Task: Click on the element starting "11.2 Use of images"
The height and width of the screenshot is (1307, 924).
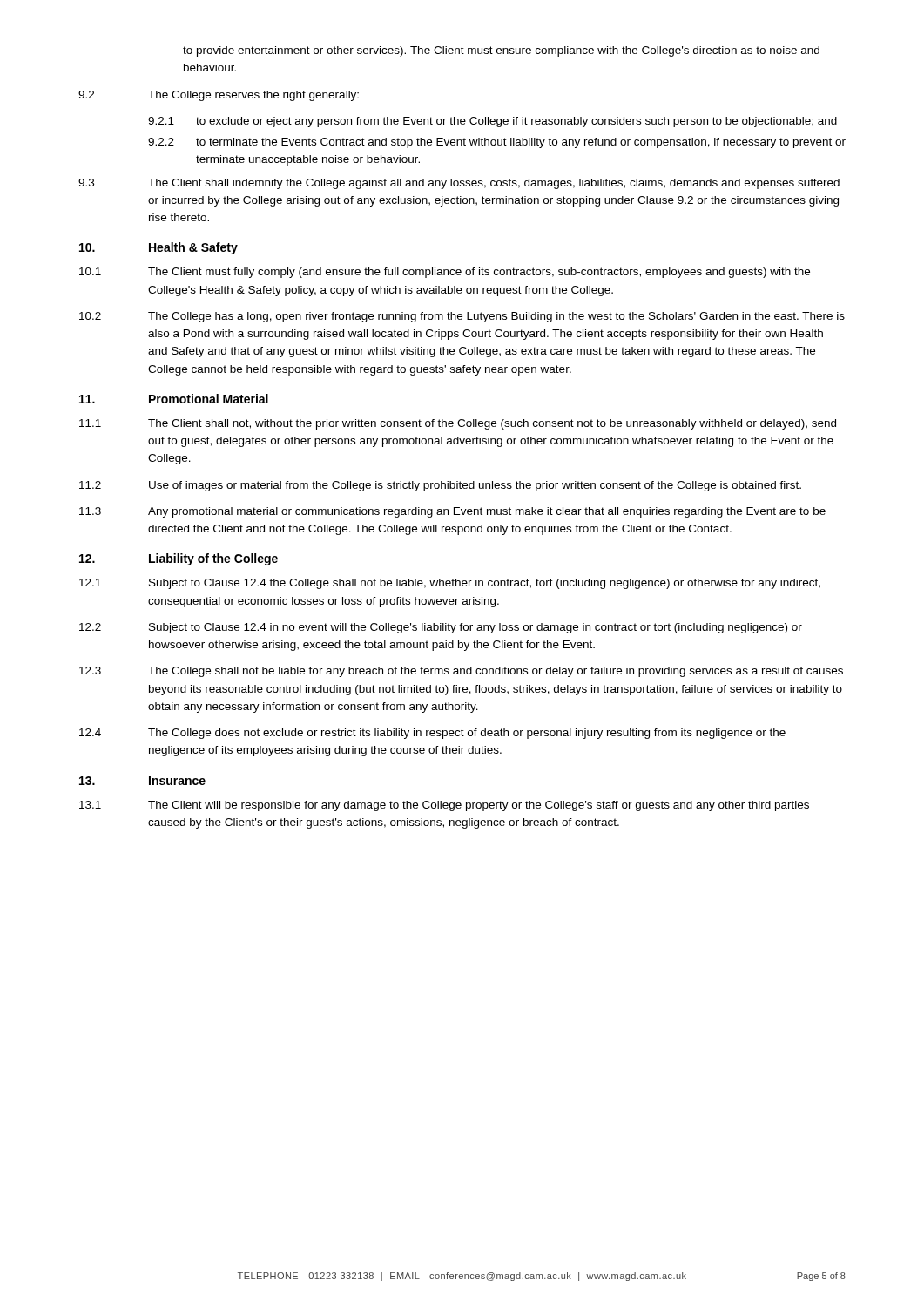Action: (462, 485)
